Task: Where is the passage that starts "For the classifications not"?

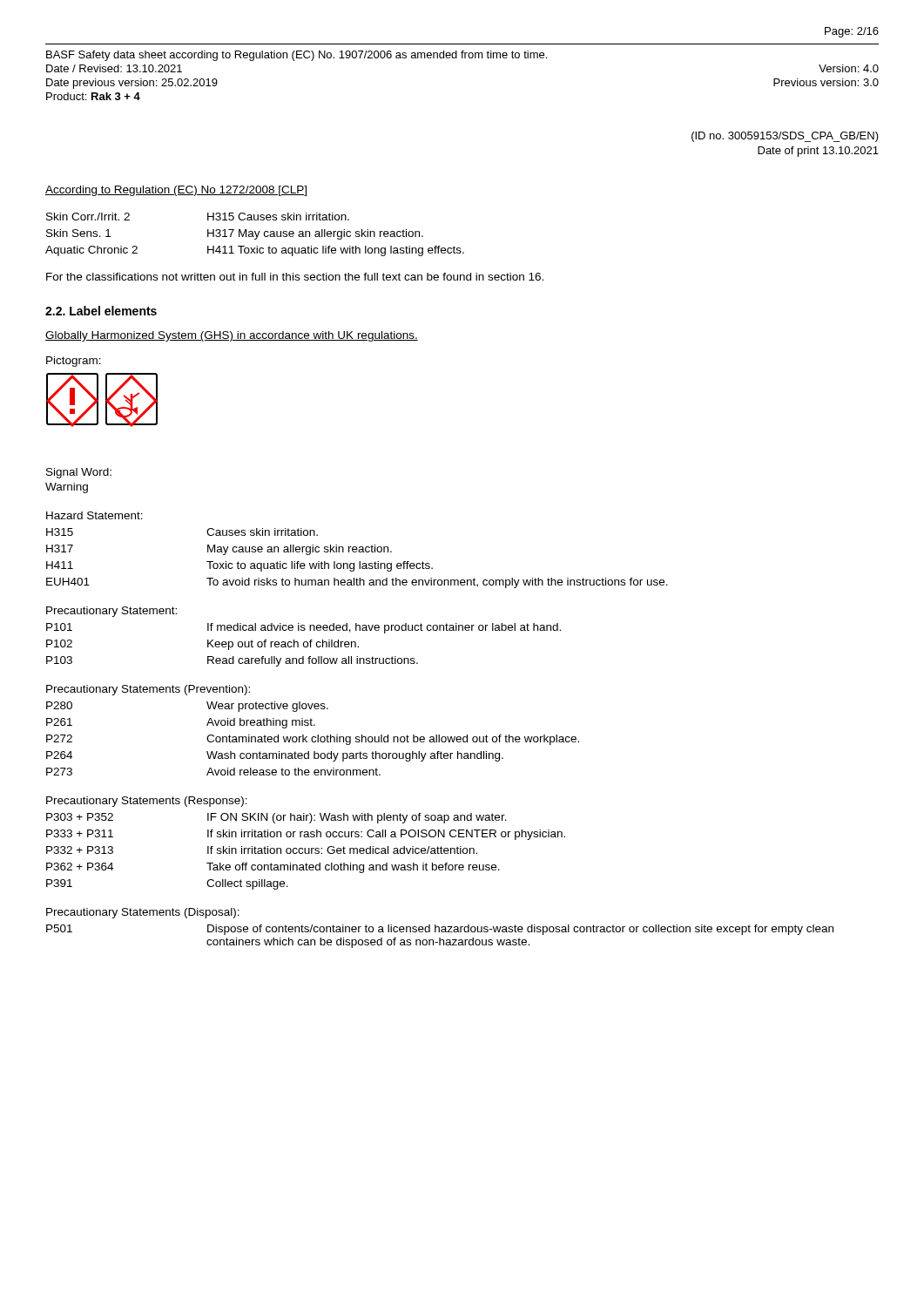Action: 295,277
